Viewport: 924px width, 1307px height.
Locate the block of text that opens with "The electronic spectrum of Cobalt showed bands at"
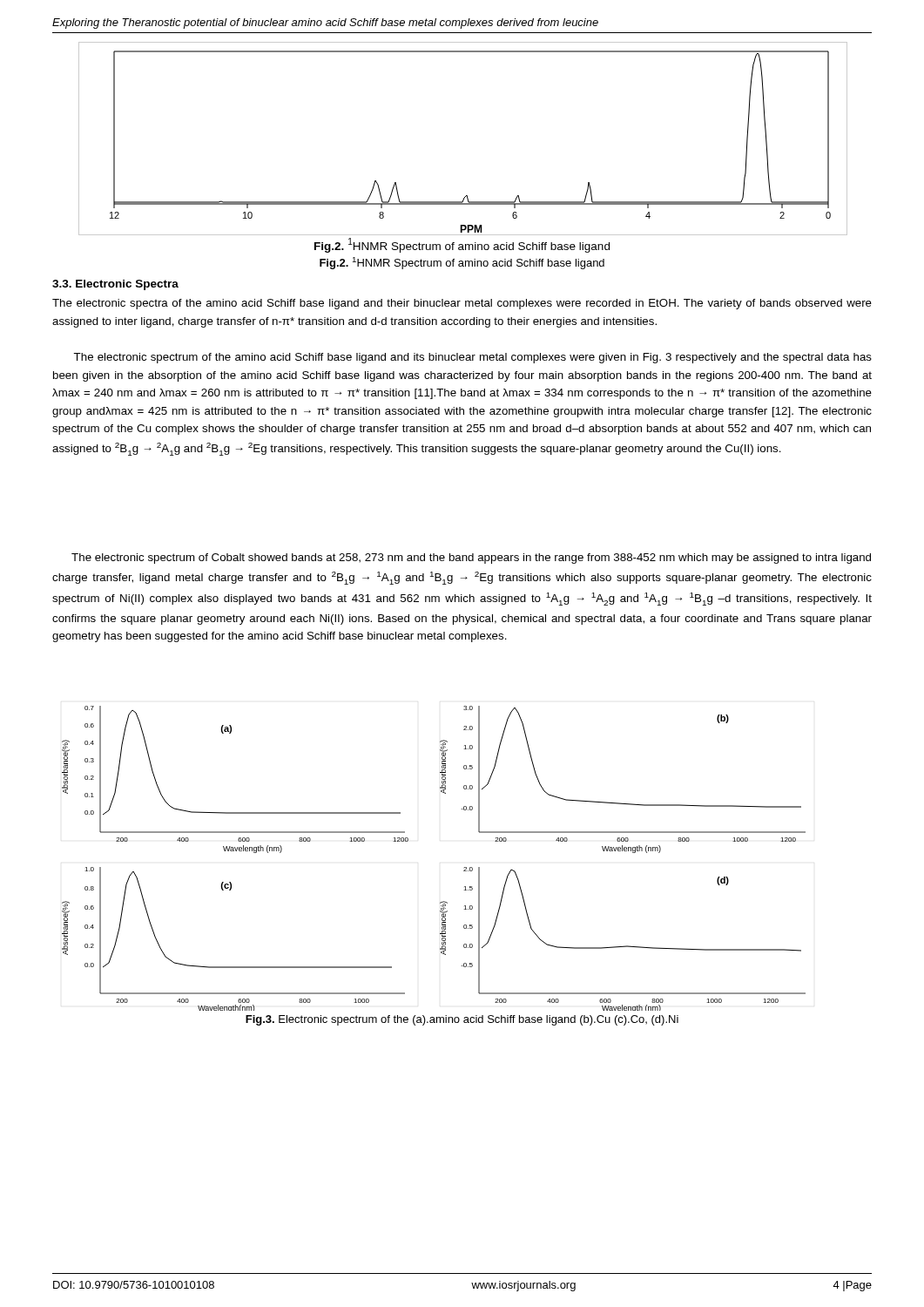pyautogui.click(x=462, y=597)
